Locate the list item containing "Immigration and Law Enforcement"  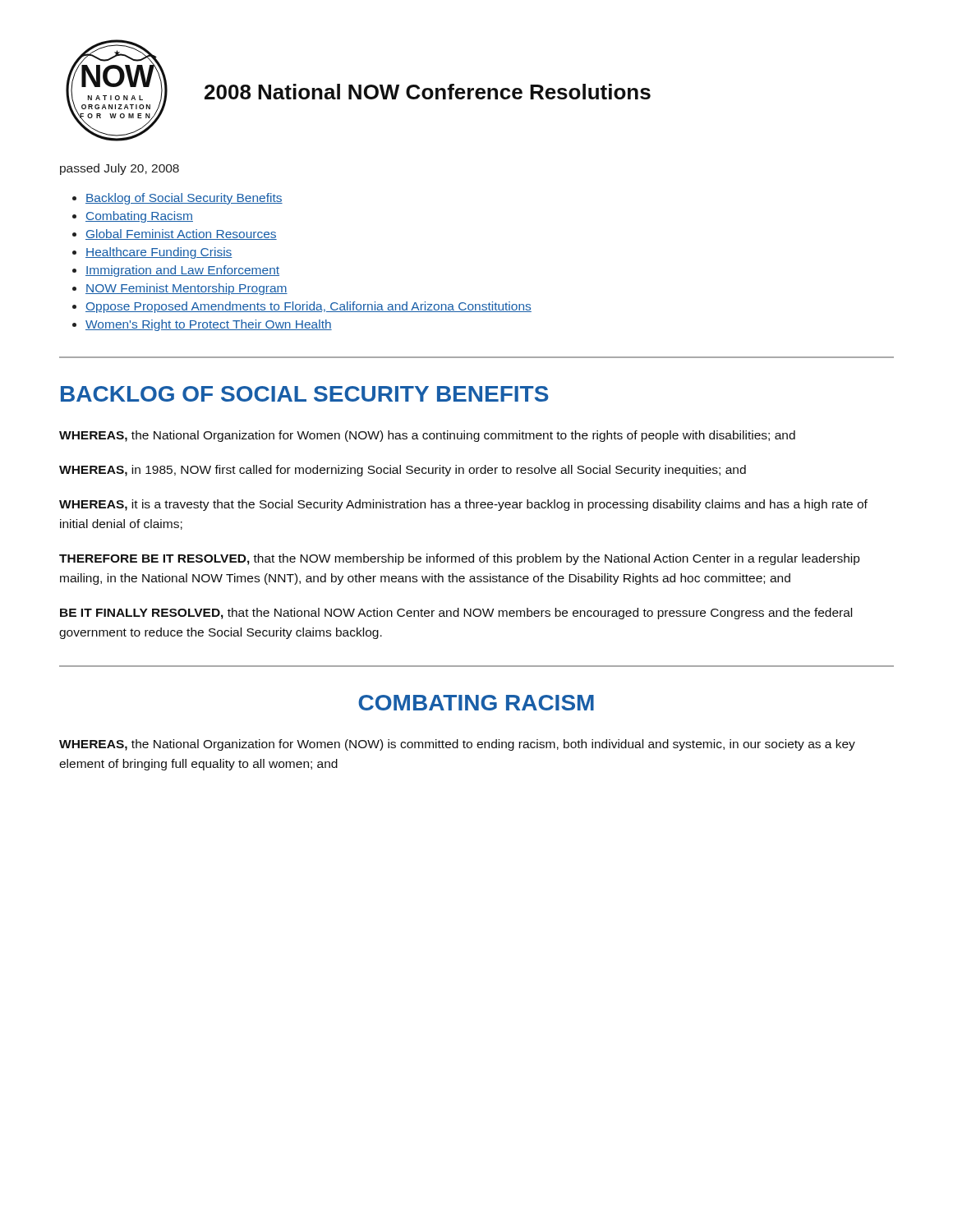(x=182, y=270)
